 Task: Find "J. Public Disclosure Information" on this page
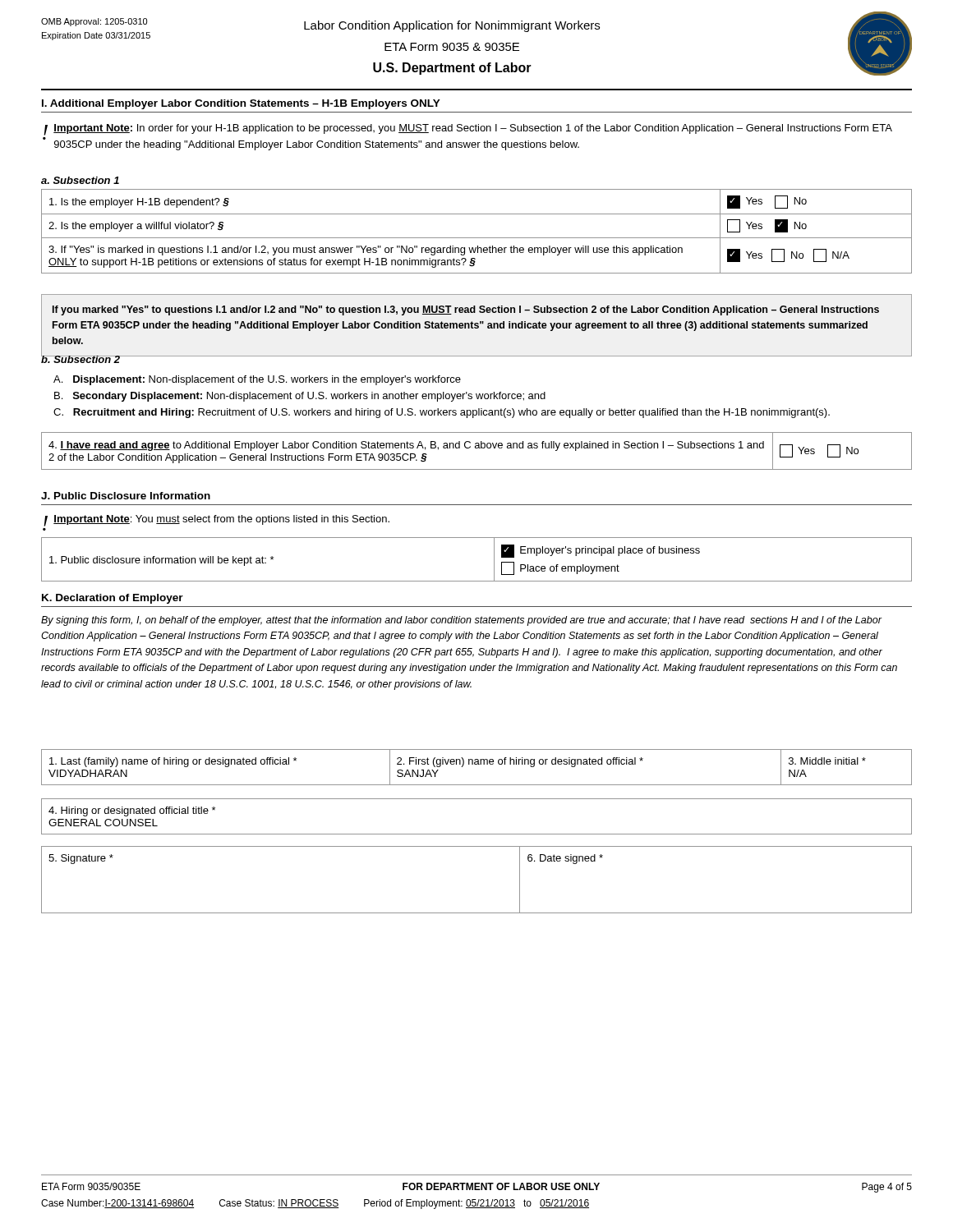point(476,497)
